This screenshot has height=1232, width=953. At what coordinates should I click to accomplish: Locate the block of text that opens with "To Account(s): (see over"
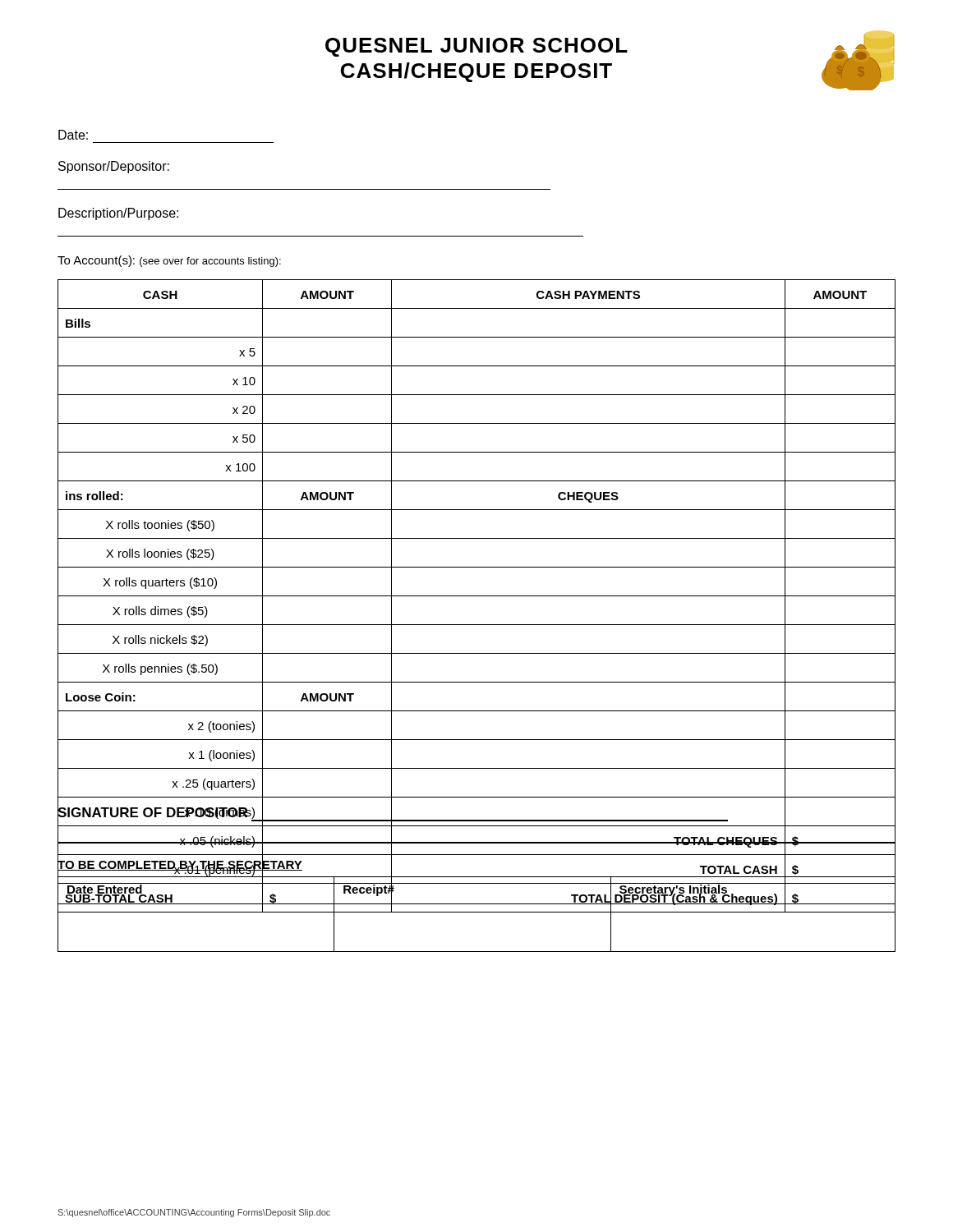click(263, 268)
